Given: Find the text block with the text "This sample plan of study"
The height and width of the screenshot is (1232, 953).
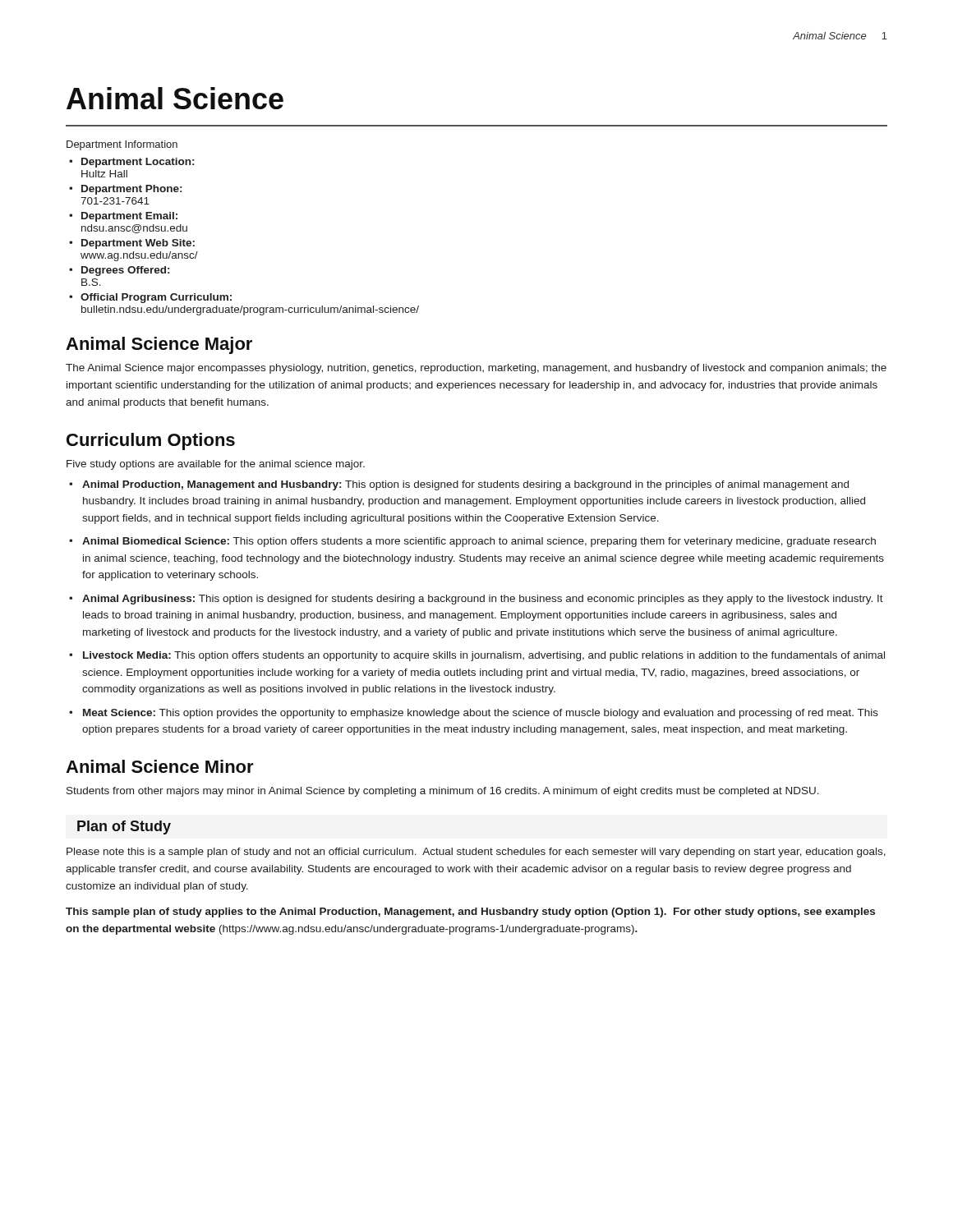Looking at the screenshot, I should (x=471, y=920).
